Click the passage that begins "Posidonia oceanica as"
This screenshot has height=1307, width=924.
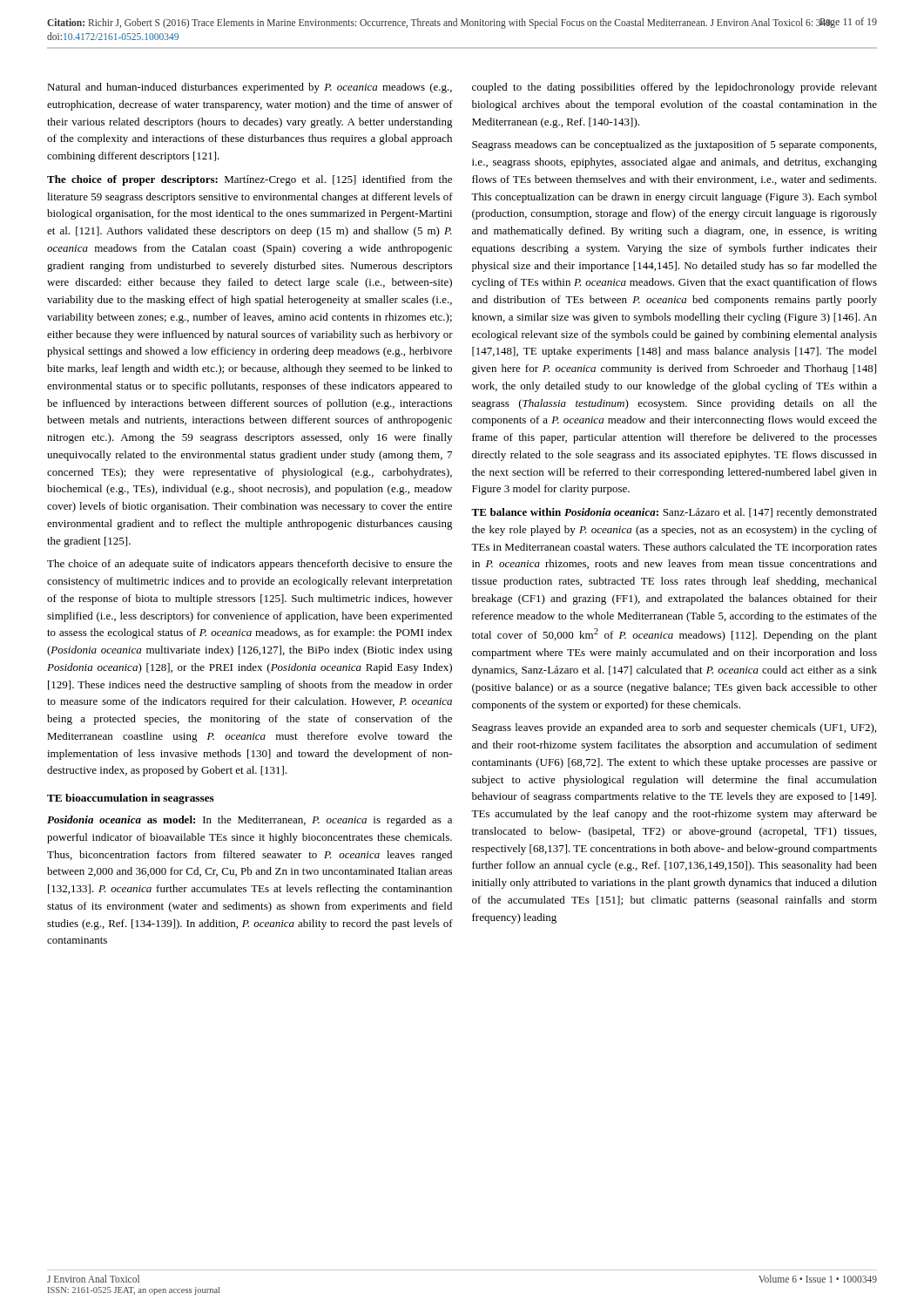point(250,880)
